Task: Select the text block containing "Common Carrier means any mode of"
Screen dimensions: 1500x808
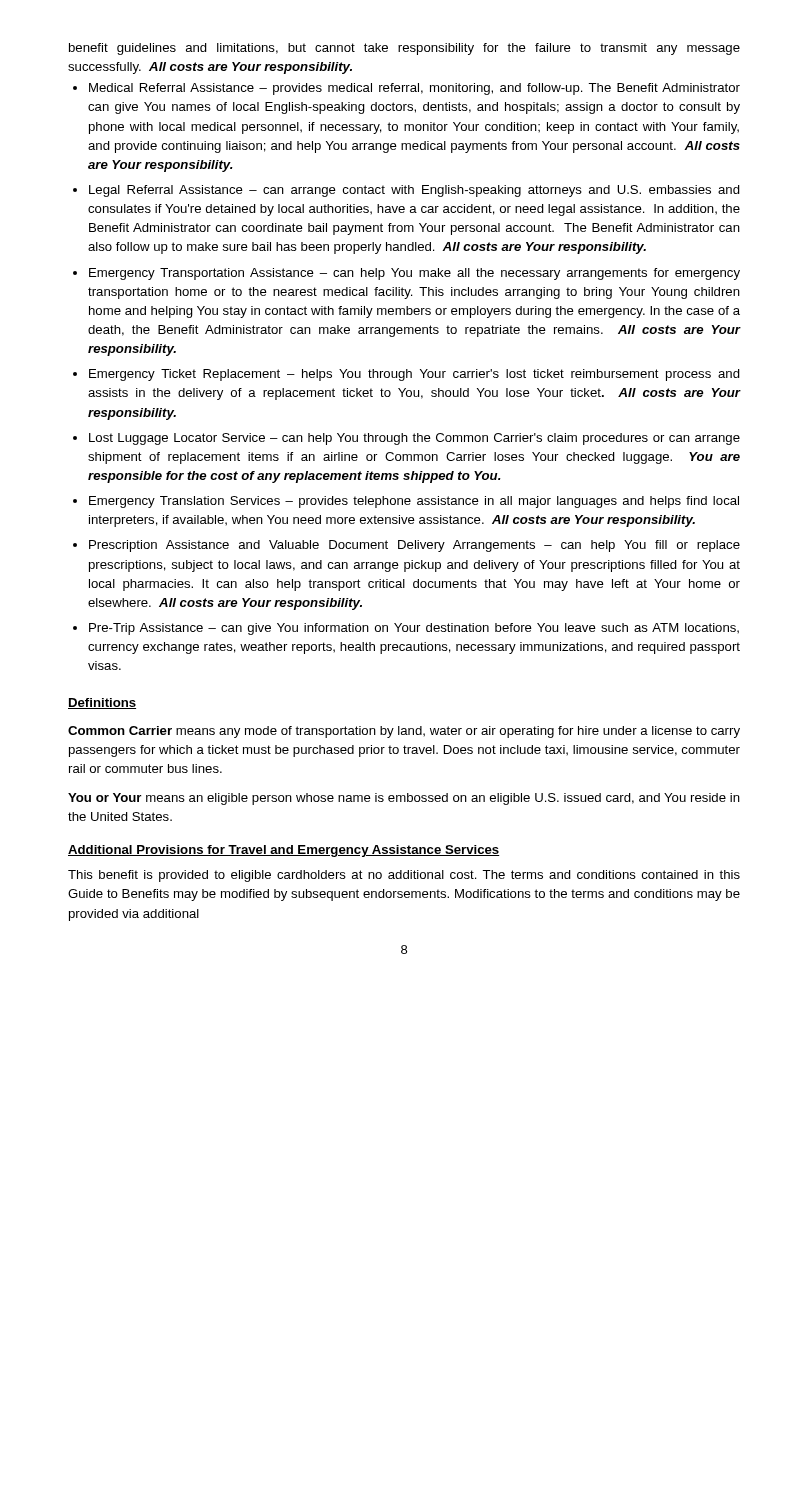Action: pyautogui.click(x=404, y=749)
